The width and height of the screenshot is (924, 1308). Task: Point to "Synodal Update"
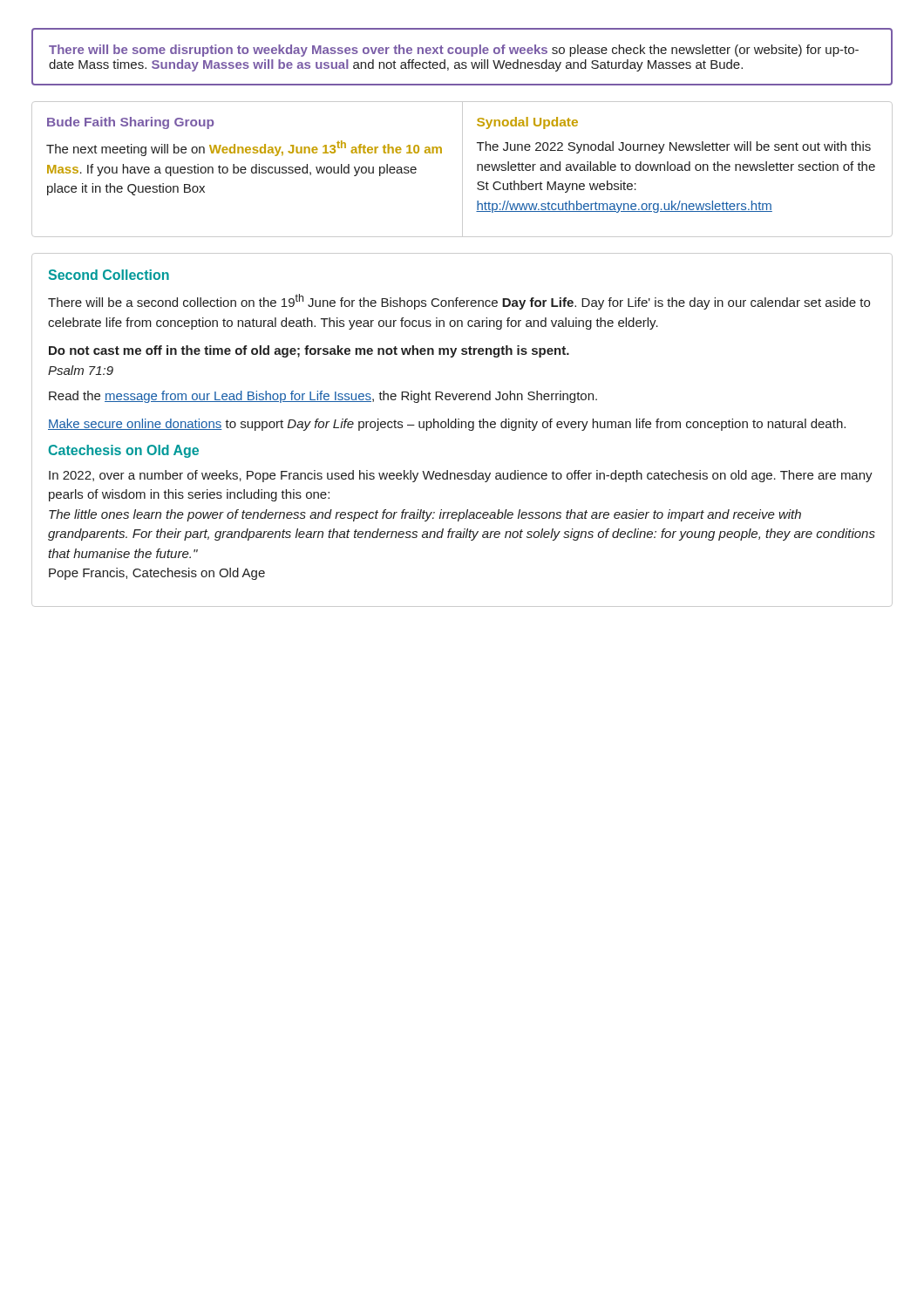tap(527, 122)
